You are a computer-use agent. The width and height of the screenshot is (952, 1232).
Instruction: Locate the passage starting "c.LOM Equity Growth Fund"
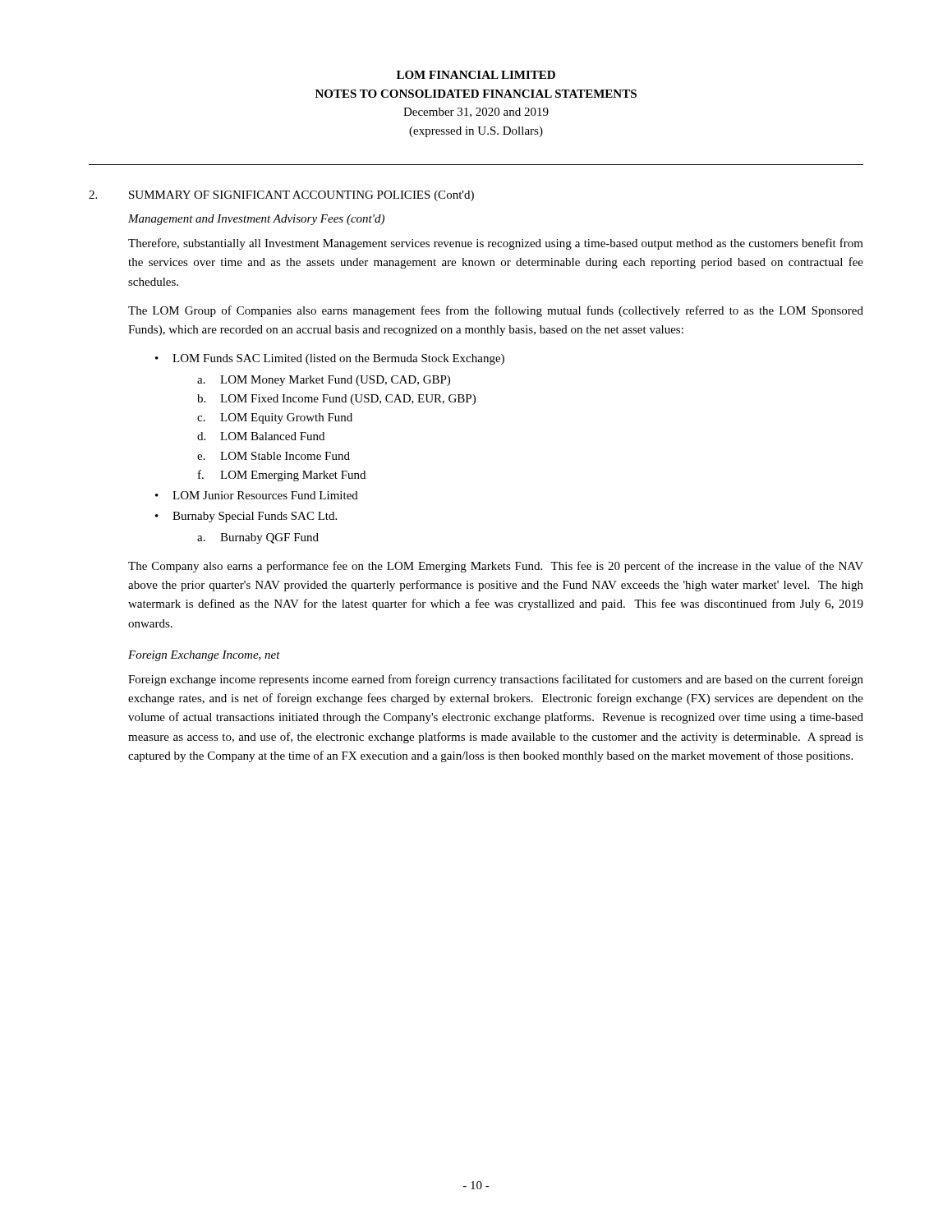tap(275, 418)
